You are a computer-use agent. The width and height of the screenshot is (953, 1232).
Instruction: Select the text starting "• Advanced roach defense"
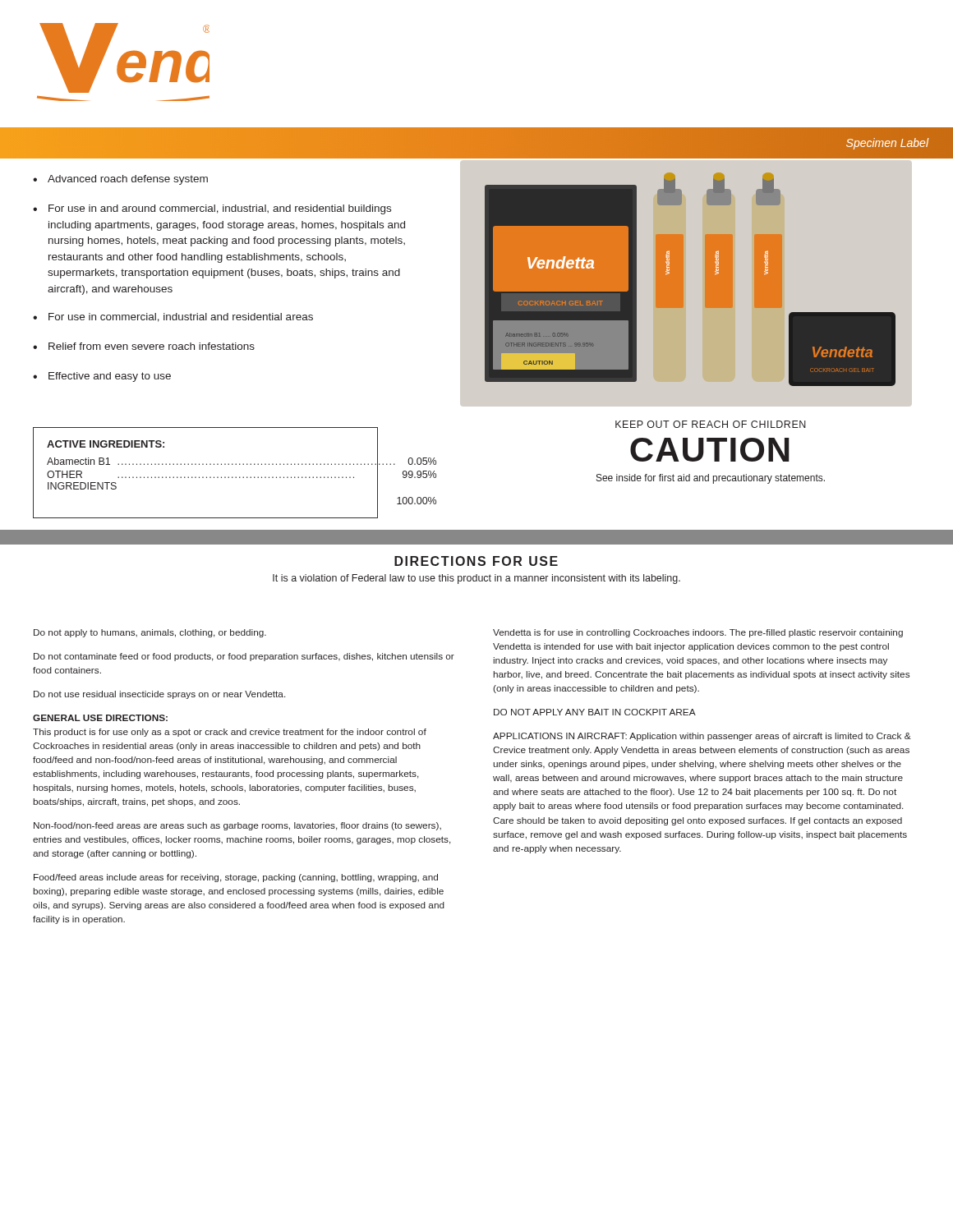point(121,180)
